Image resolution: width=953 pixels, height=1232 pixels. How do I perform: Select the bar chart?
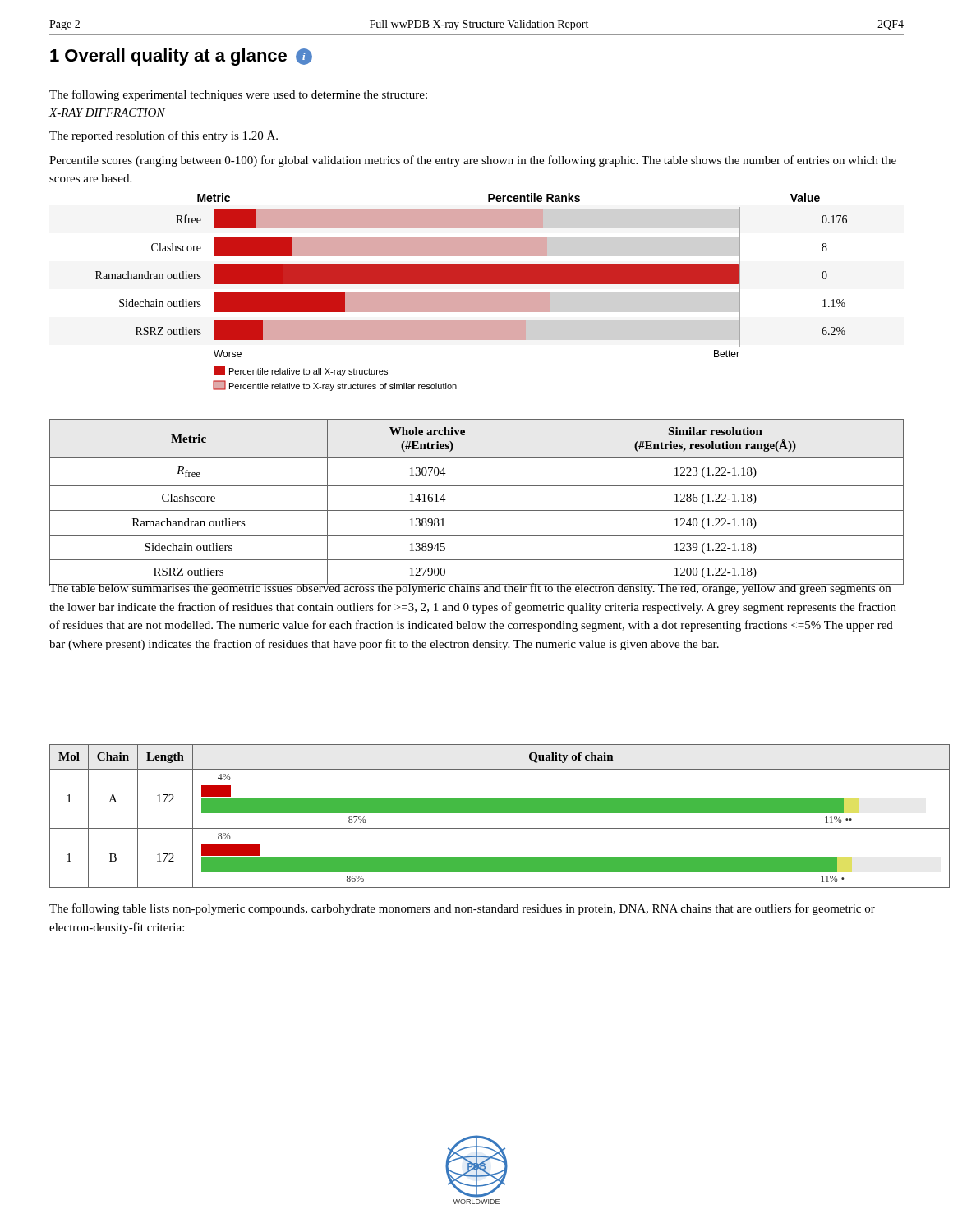pyautogui.click(x=476, y=298)
